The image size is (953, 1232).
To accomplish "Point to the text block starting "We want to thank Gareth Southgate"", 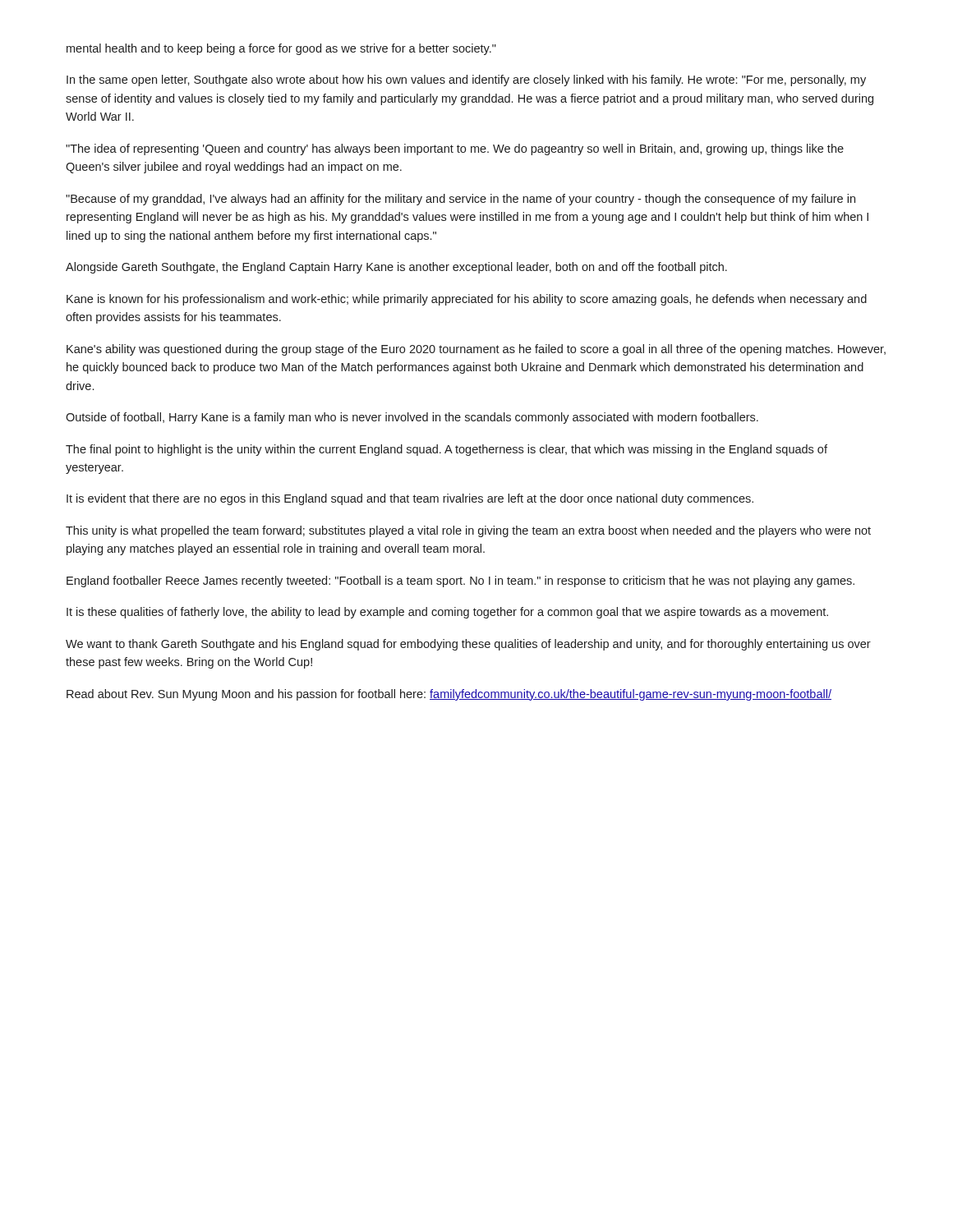I will coord(468,653).
